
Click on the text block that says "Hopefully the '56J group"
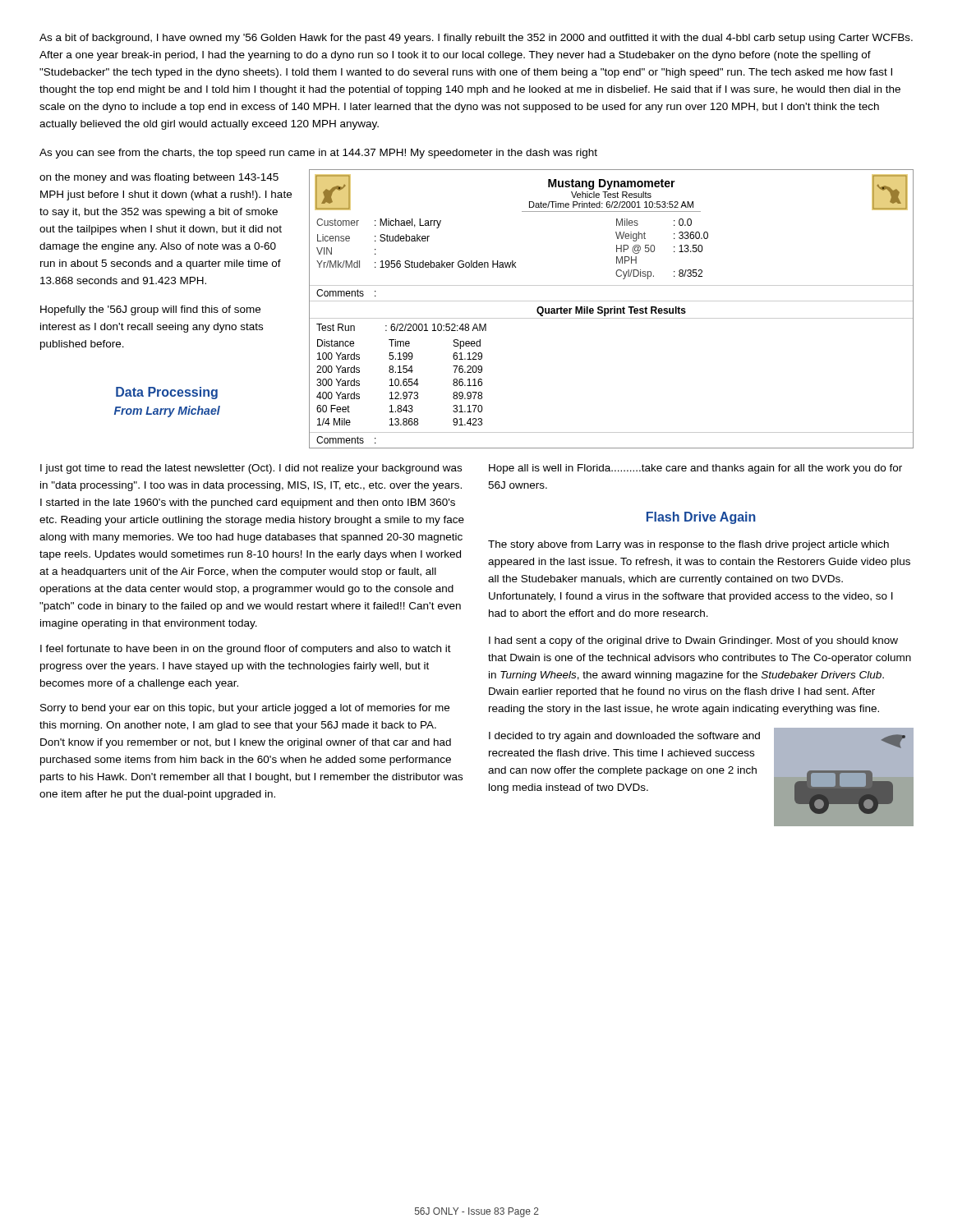click(151, 326)
